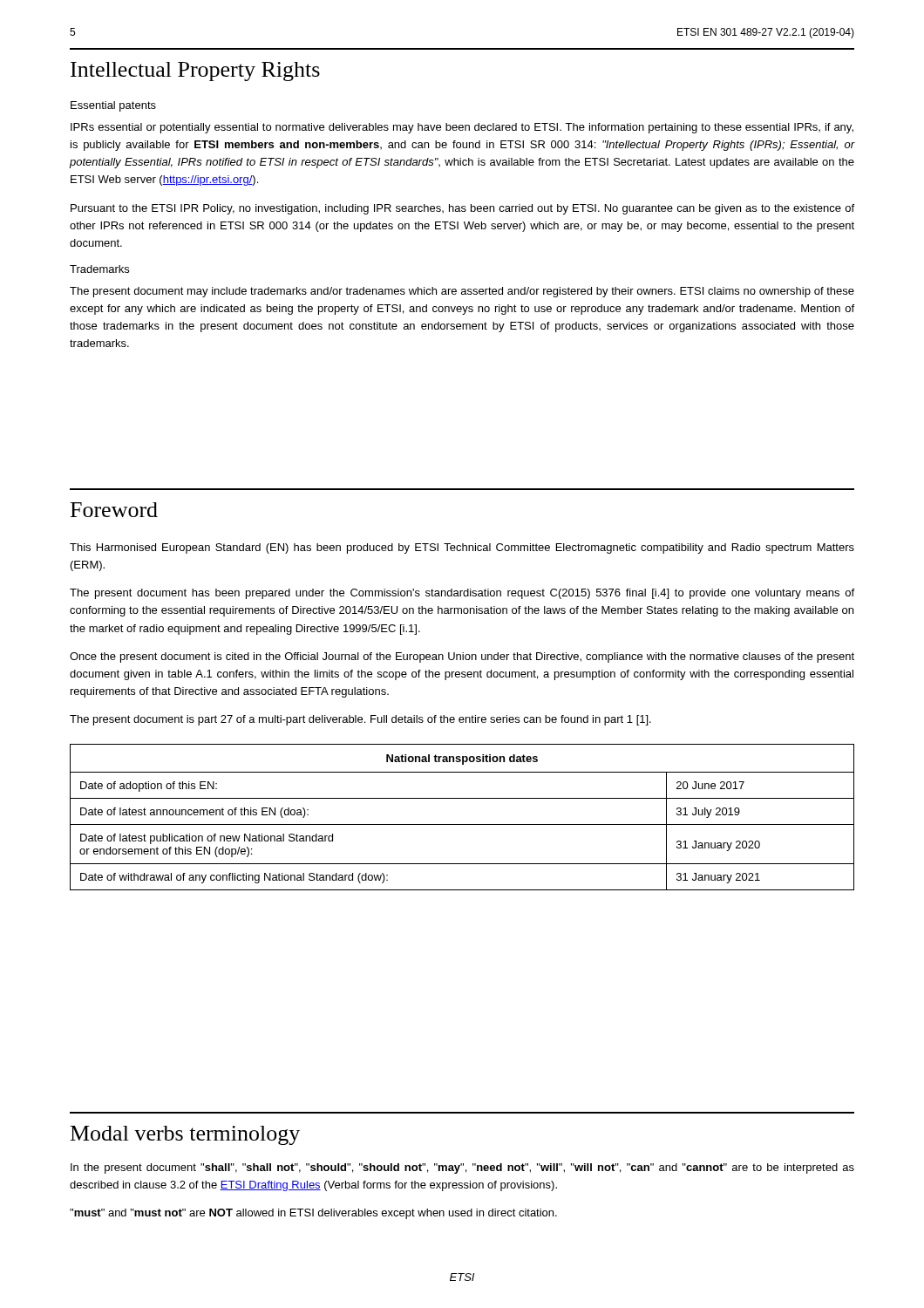Point to the passage starting "Once the present document is cited"
This screenshot has width=924, height=1308.
pyautogui.click(x=462, y=674)
